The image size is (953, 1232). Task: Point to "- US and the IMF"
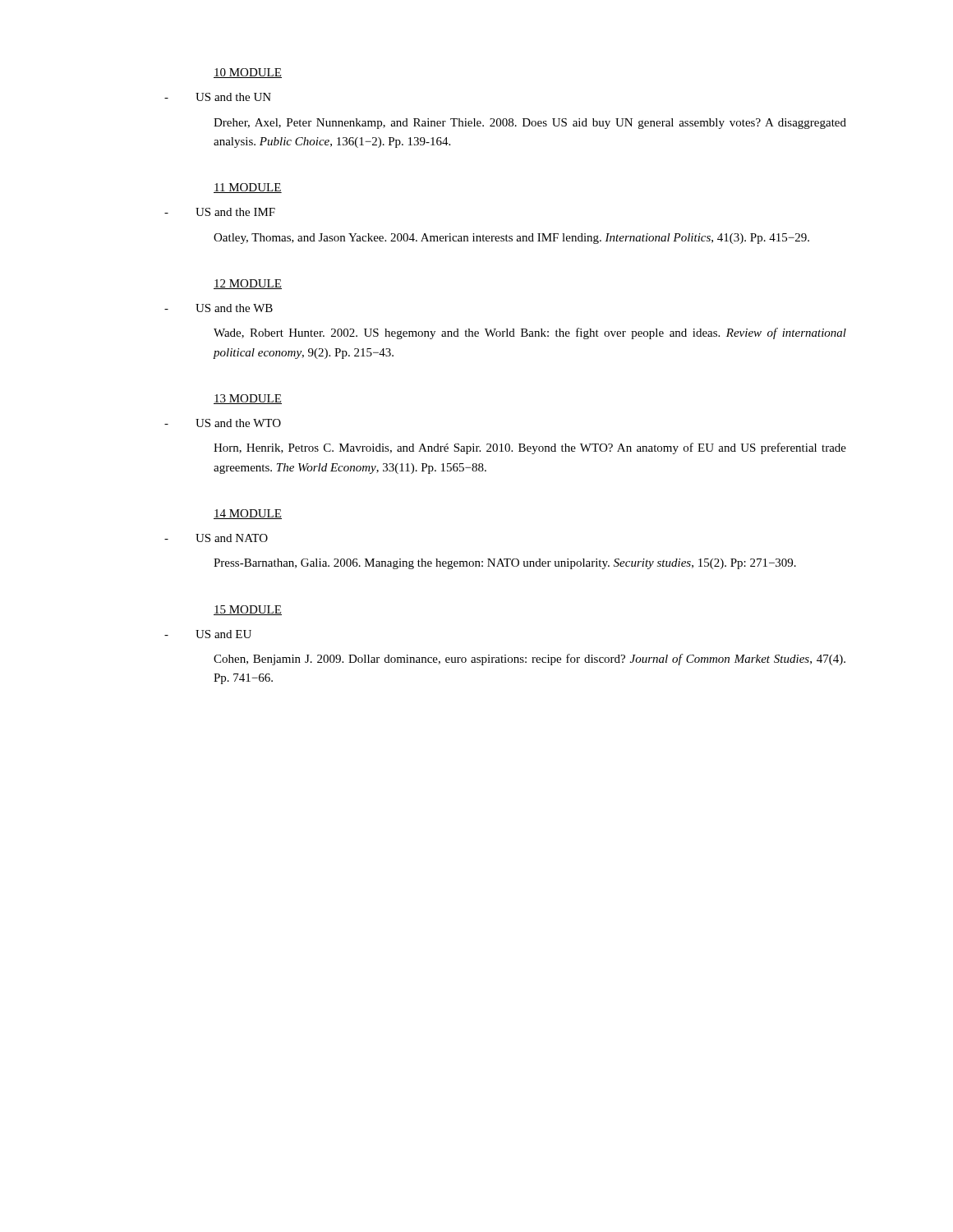coord(220,212)
